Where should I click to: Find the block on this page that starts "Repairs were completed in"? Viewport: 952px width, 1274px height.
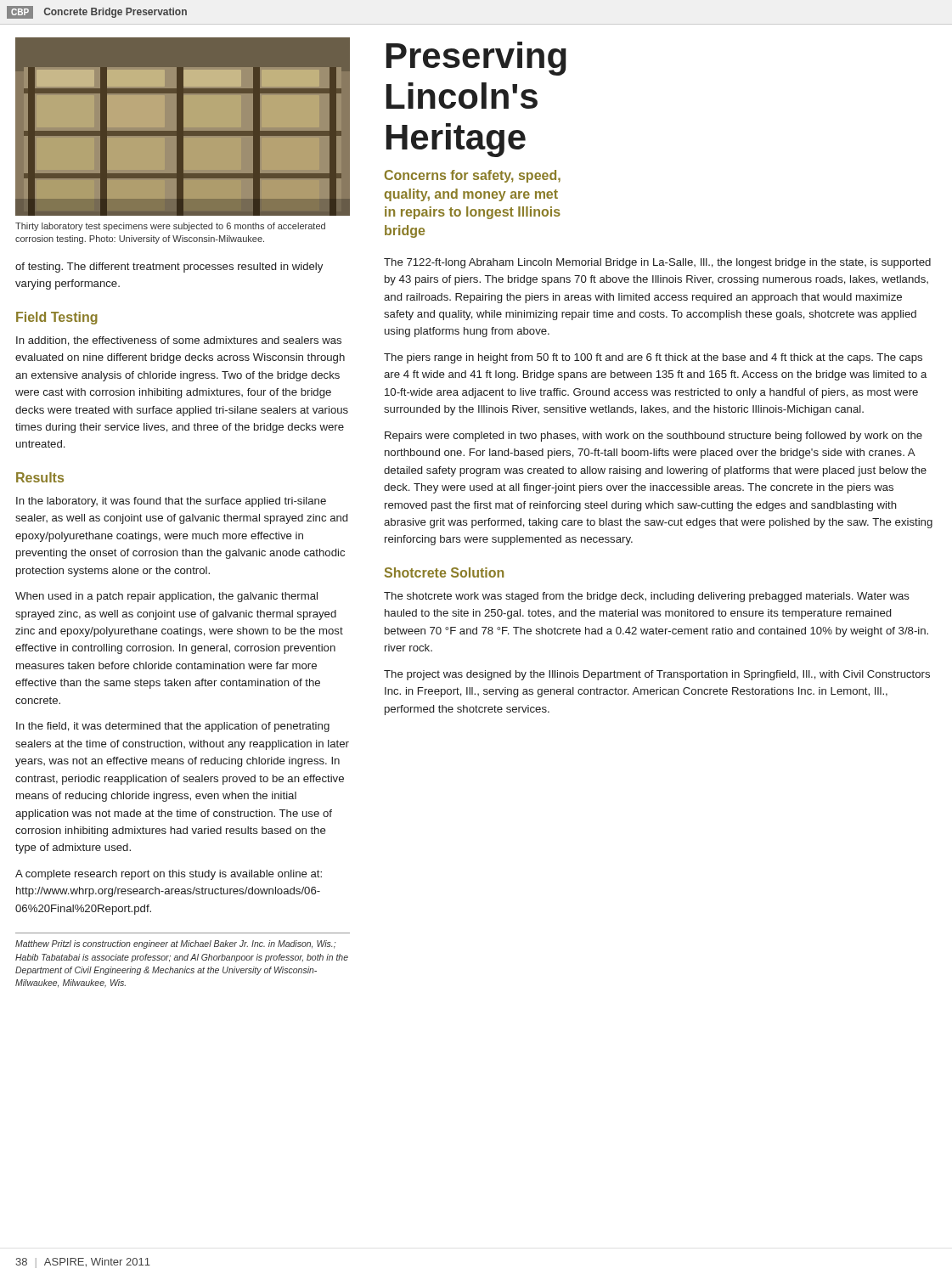pyautogui.click(x=658, y=487)
